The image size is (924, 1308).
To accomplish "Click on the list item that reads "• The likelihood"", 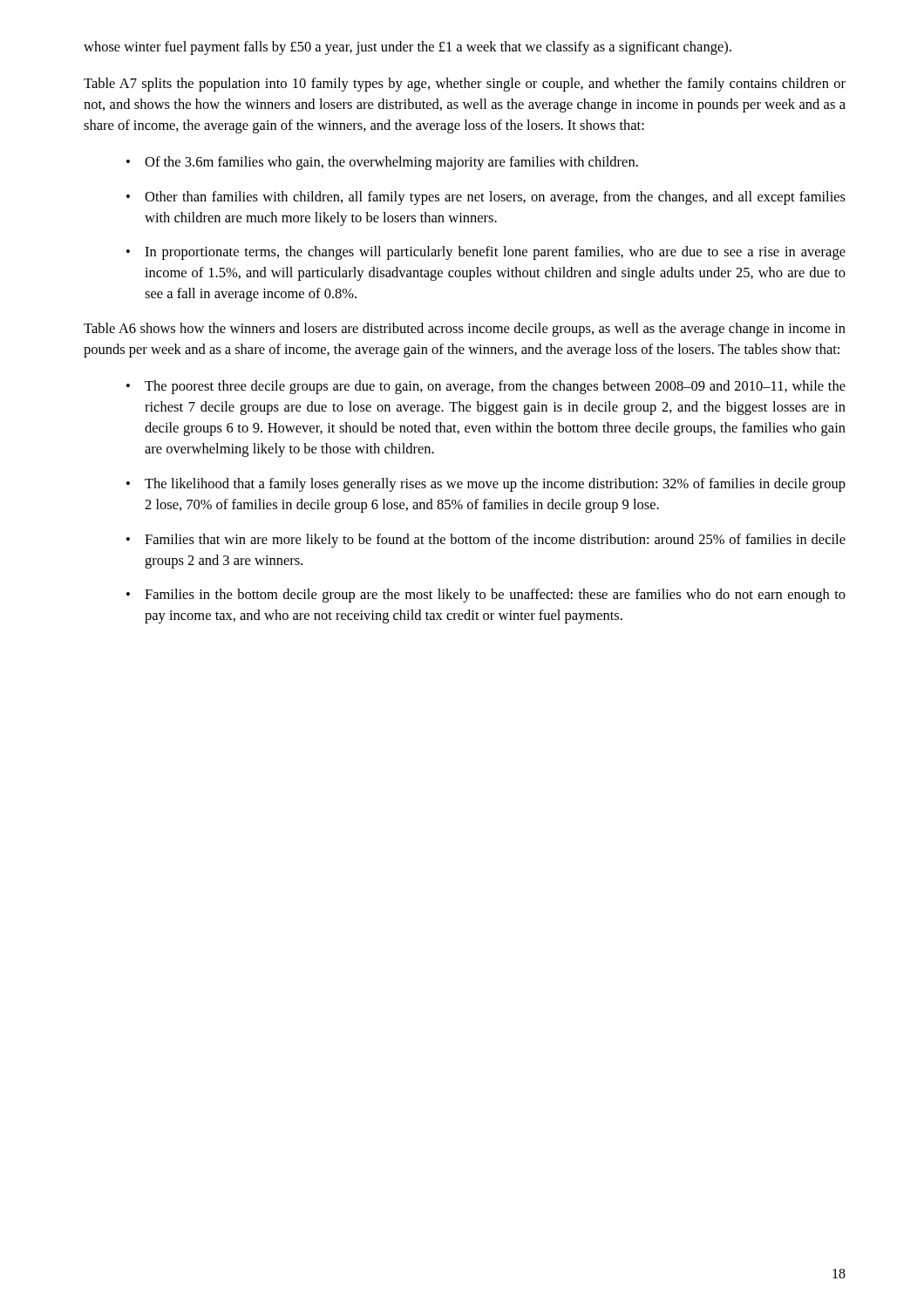I will click(486, 494).
